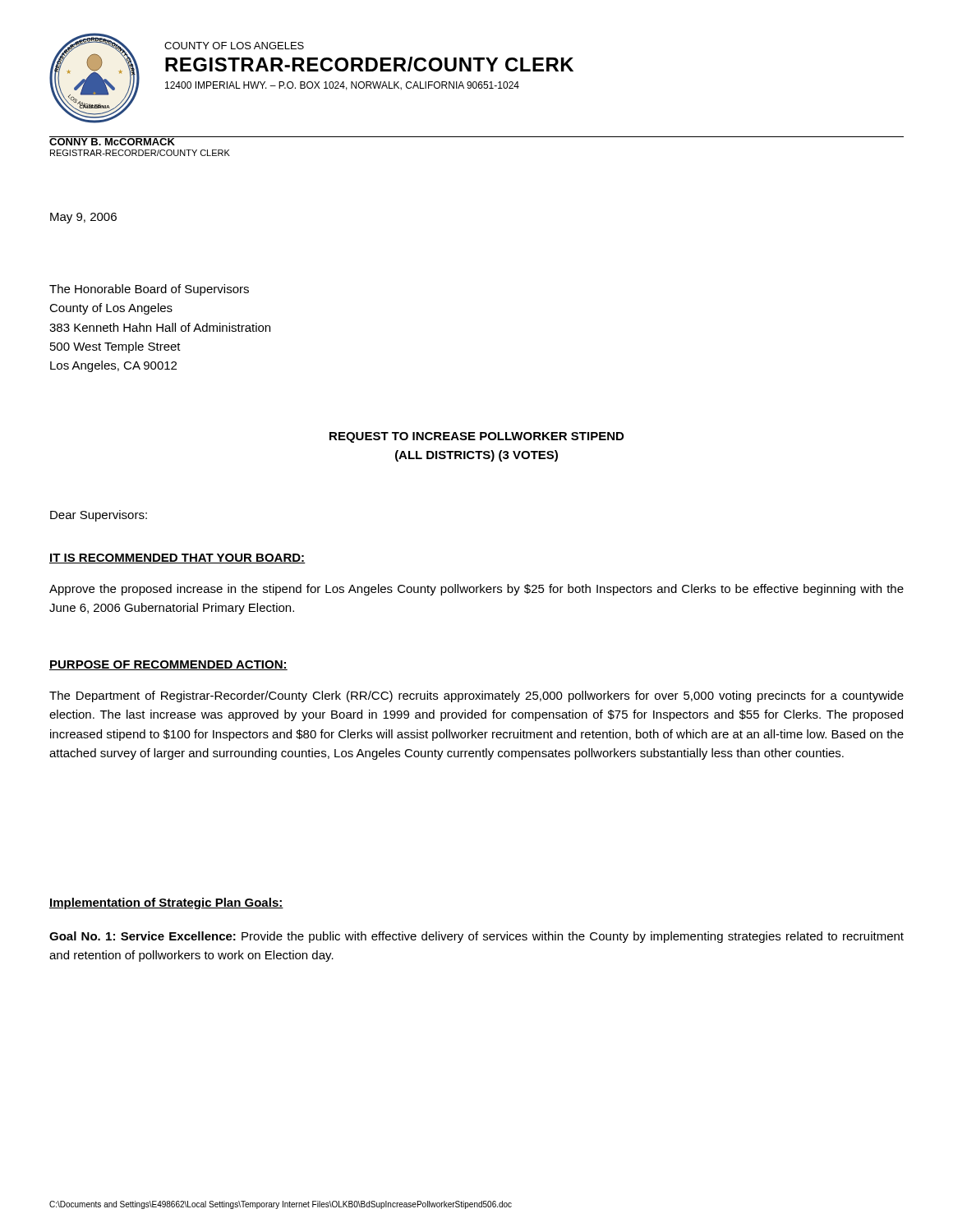Locate the element starting "The Department of Registrar-Recorder/County Clerk (RR/CC) recruits approximately"

click(476, 724)
